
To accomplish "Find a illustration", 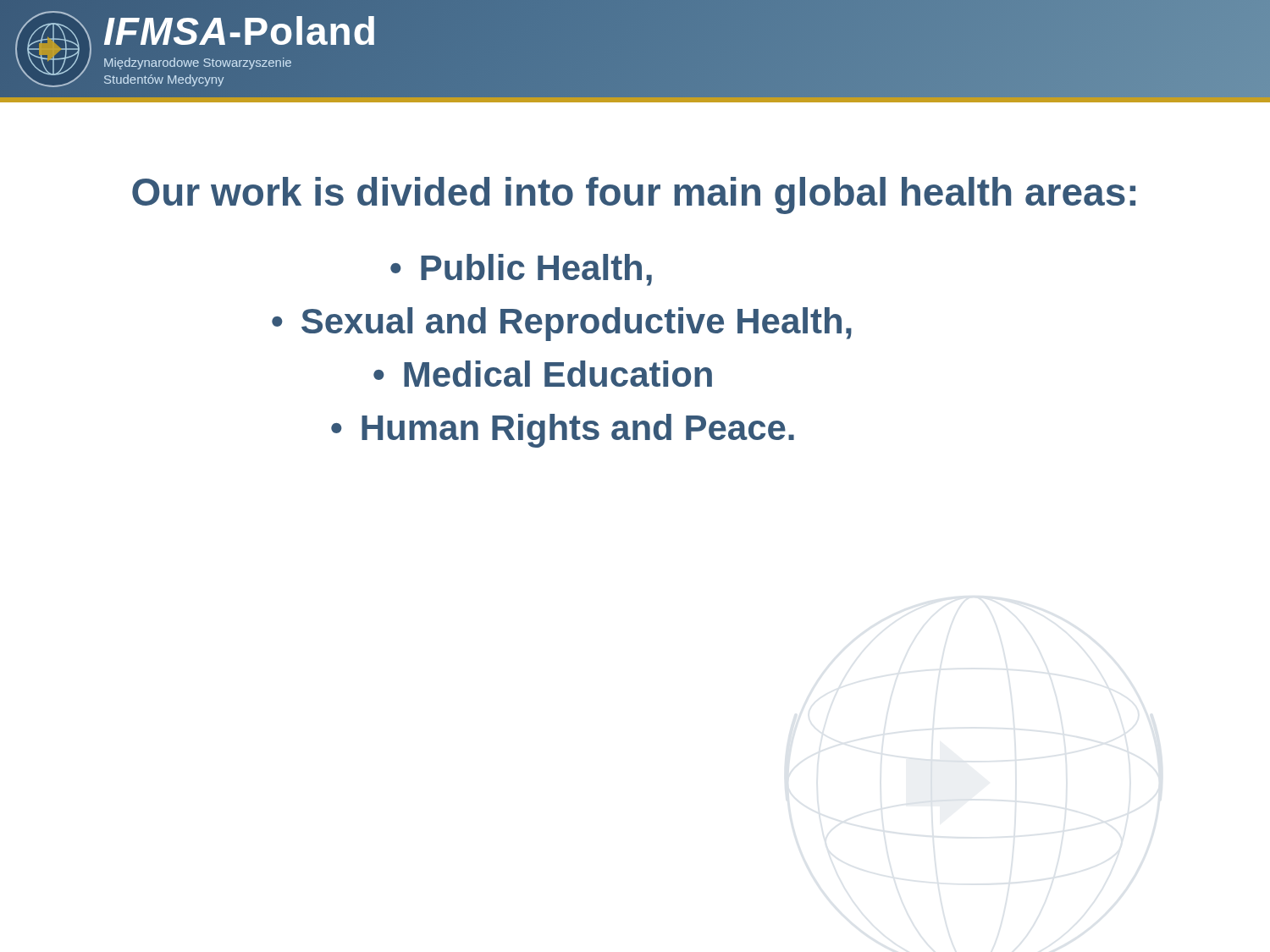I will click(x=974, y=749).
